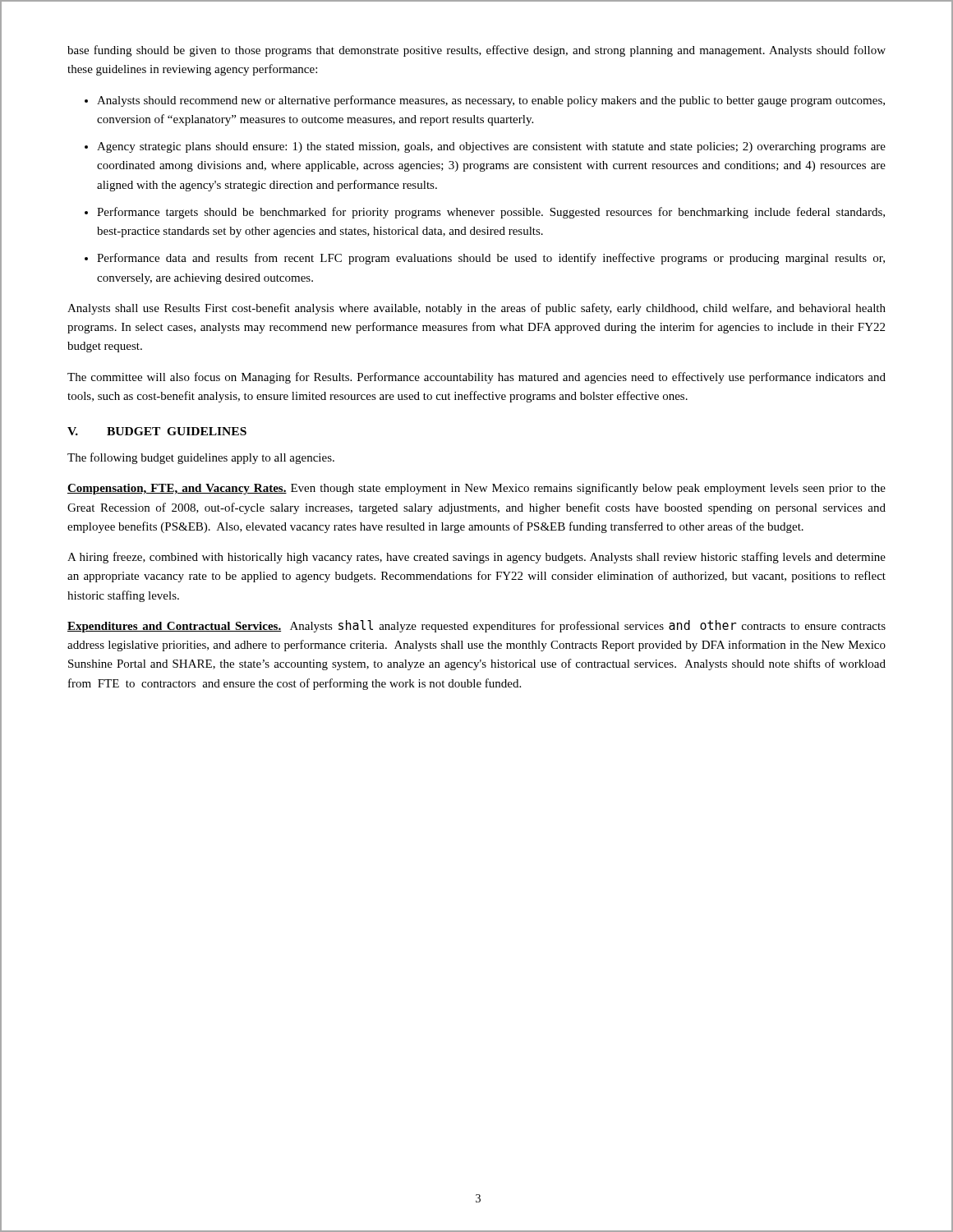Select the element starting "Analysts shall use Results"

point(476,327)
